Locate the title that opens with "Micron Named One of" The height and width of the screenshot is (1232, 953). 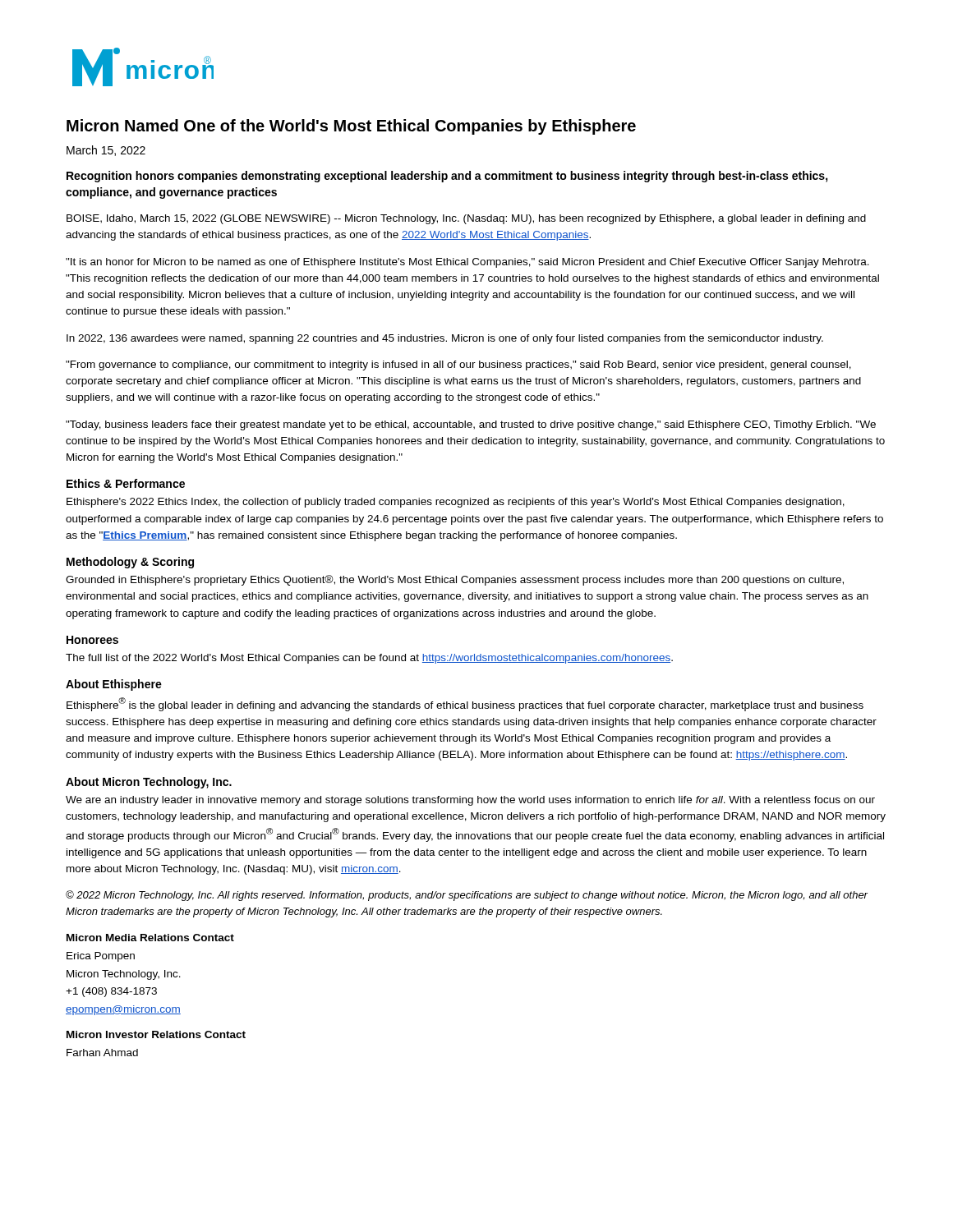(x=476, y=126)
